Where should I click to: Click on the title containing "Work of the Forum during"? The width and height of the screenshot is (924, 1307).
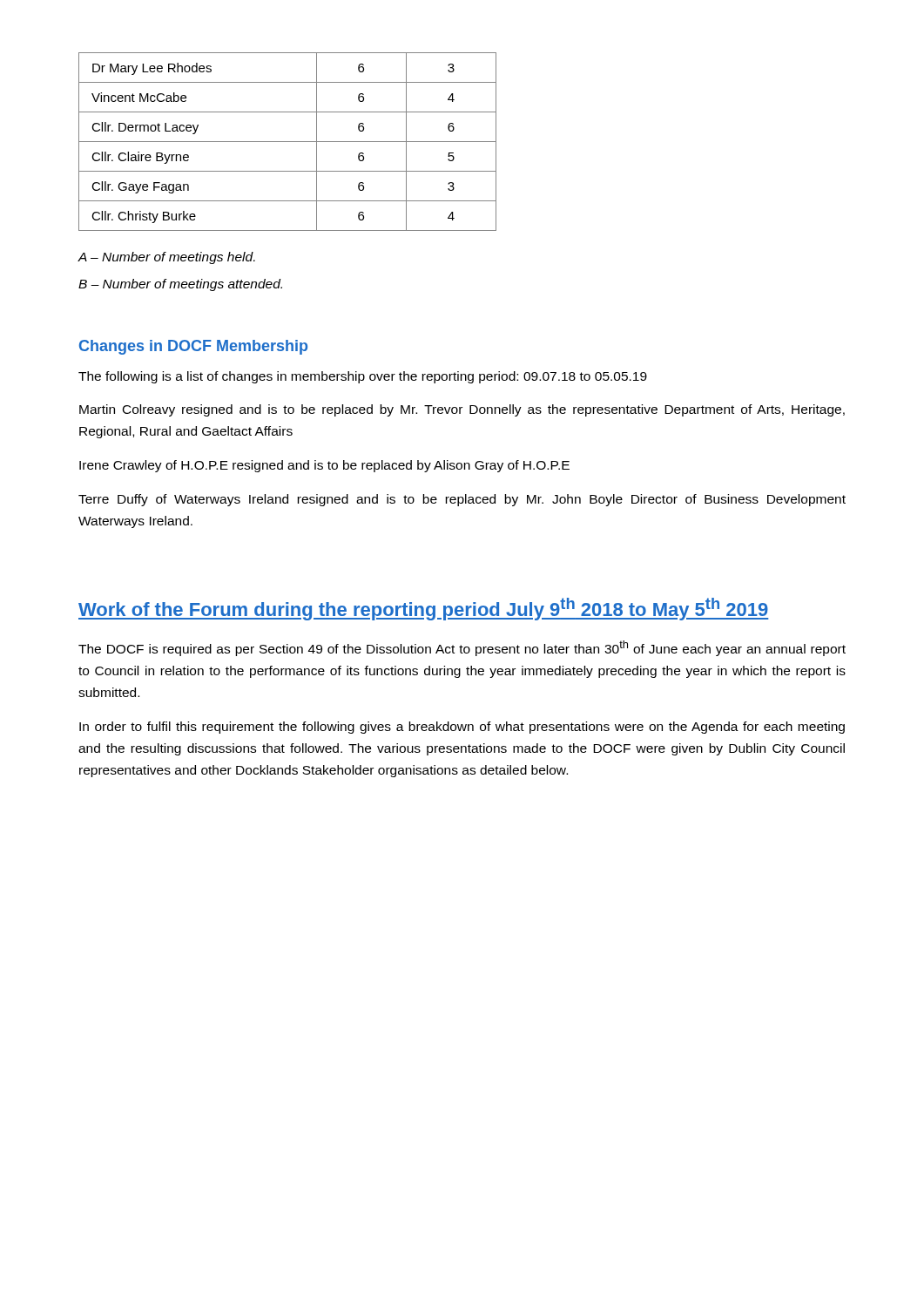click(x=423, y=607)
